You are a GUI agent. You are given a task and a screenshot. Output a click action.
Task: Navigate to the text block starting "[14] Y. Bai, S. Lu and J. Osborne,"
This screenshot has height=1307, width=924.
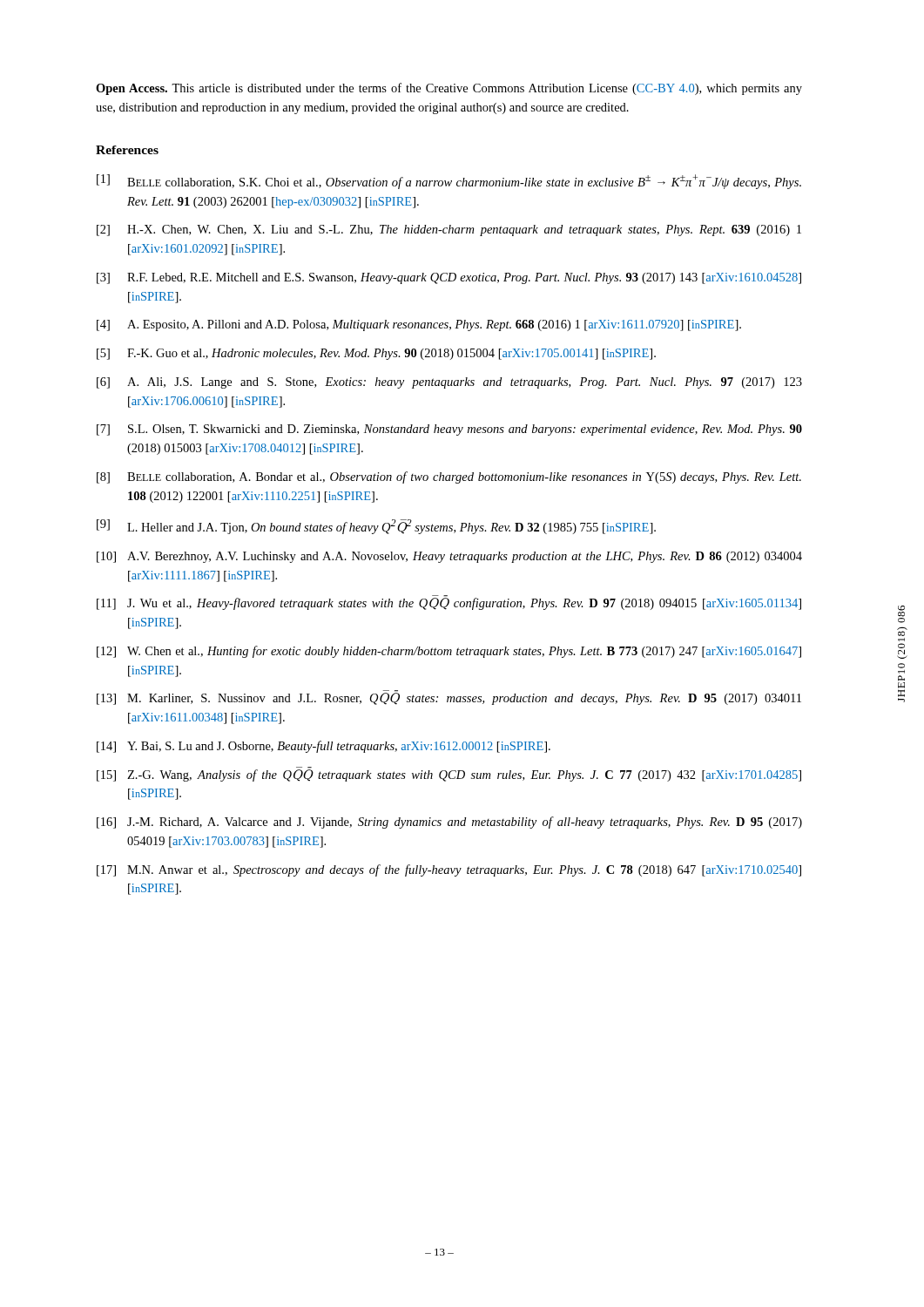(449, 746)
